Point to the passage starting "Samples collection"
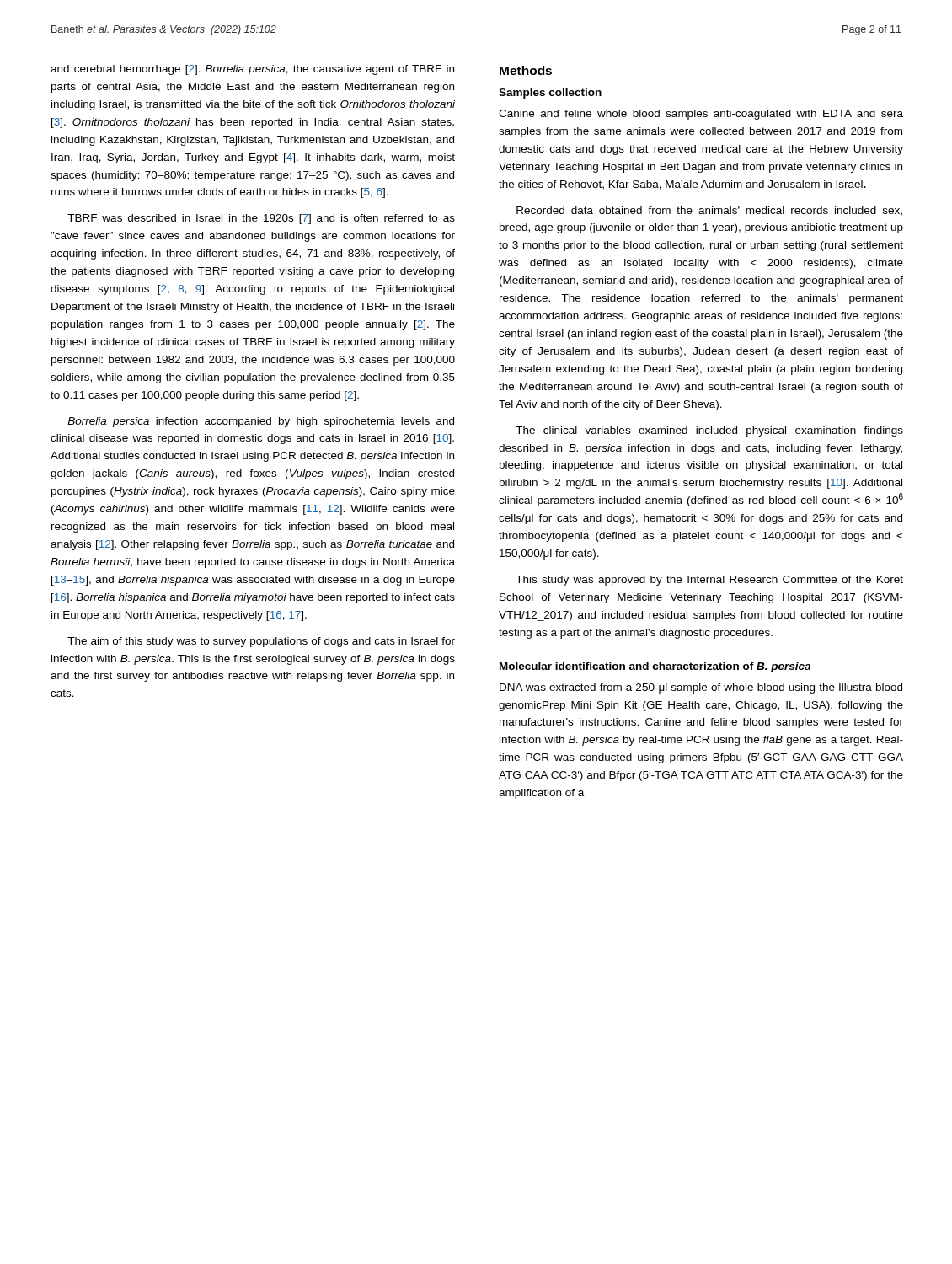The image size is (952, 1264). (550, 94)
